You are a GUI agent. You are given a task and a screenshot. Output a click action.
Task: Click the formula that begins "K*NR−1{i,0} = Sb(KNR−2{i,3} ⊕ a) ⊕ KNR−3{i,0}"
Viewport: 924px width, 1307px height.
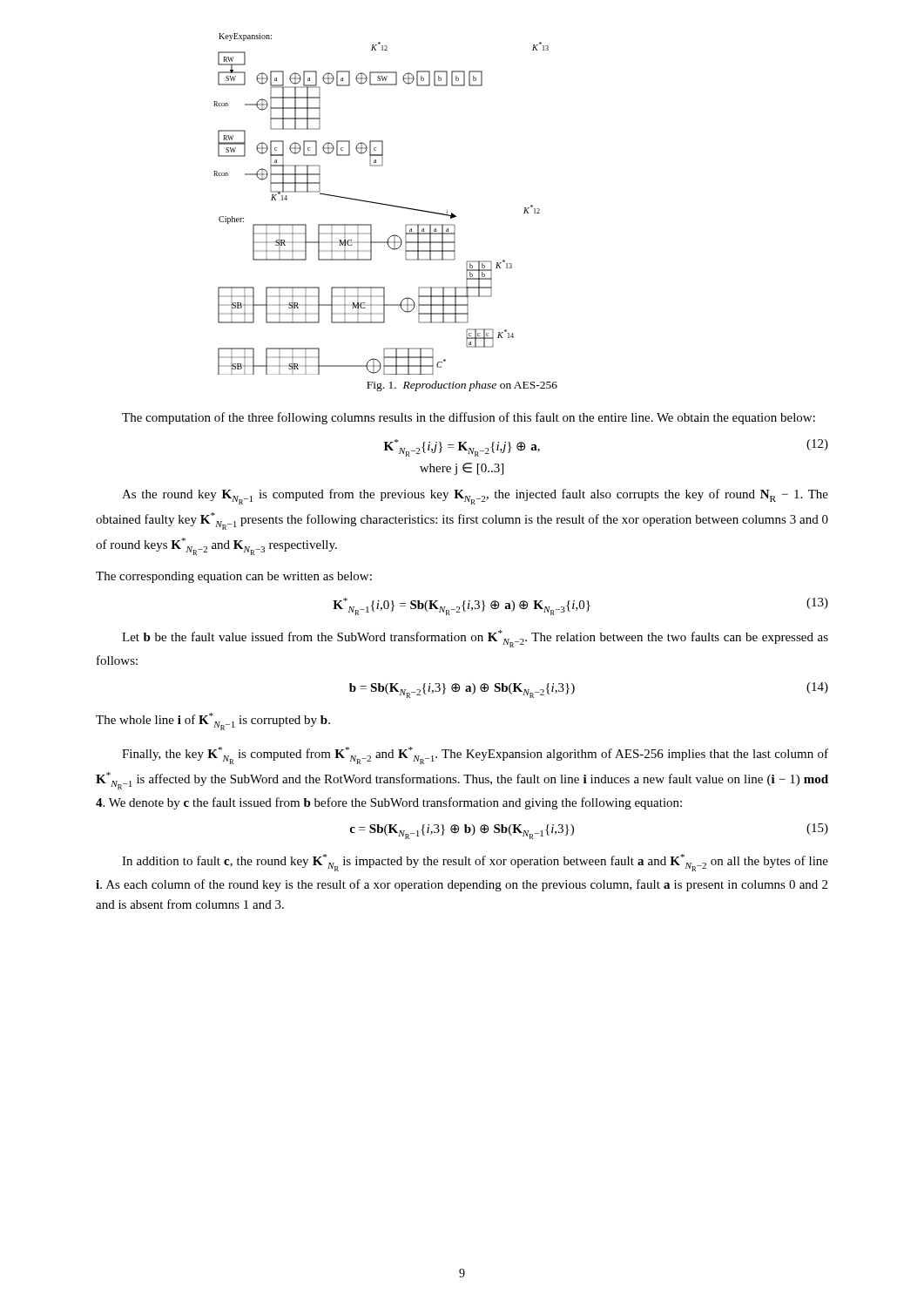[x=581, y=606]
